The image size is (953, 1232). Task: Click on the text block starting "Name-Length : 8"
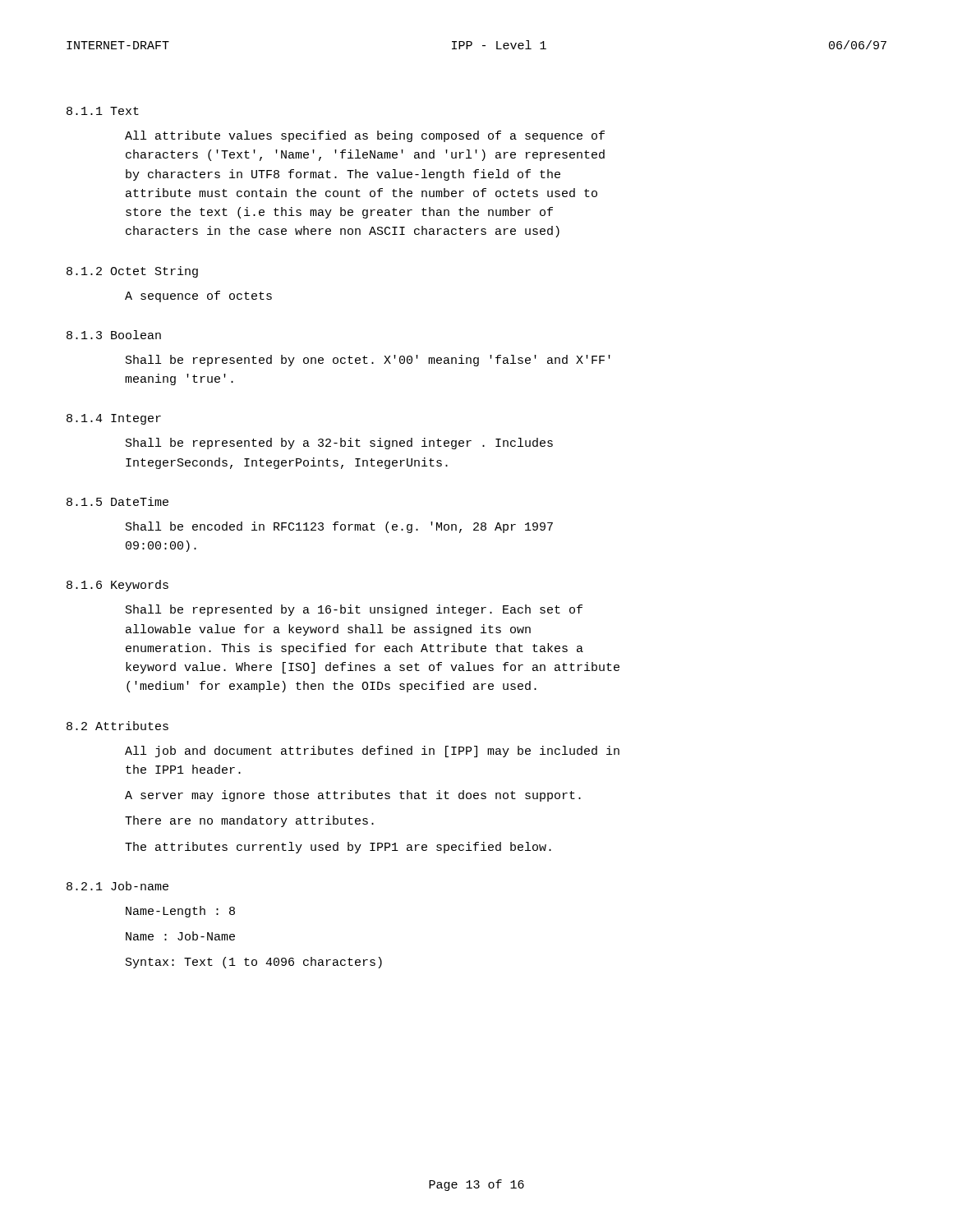click(x=180, y=912)
